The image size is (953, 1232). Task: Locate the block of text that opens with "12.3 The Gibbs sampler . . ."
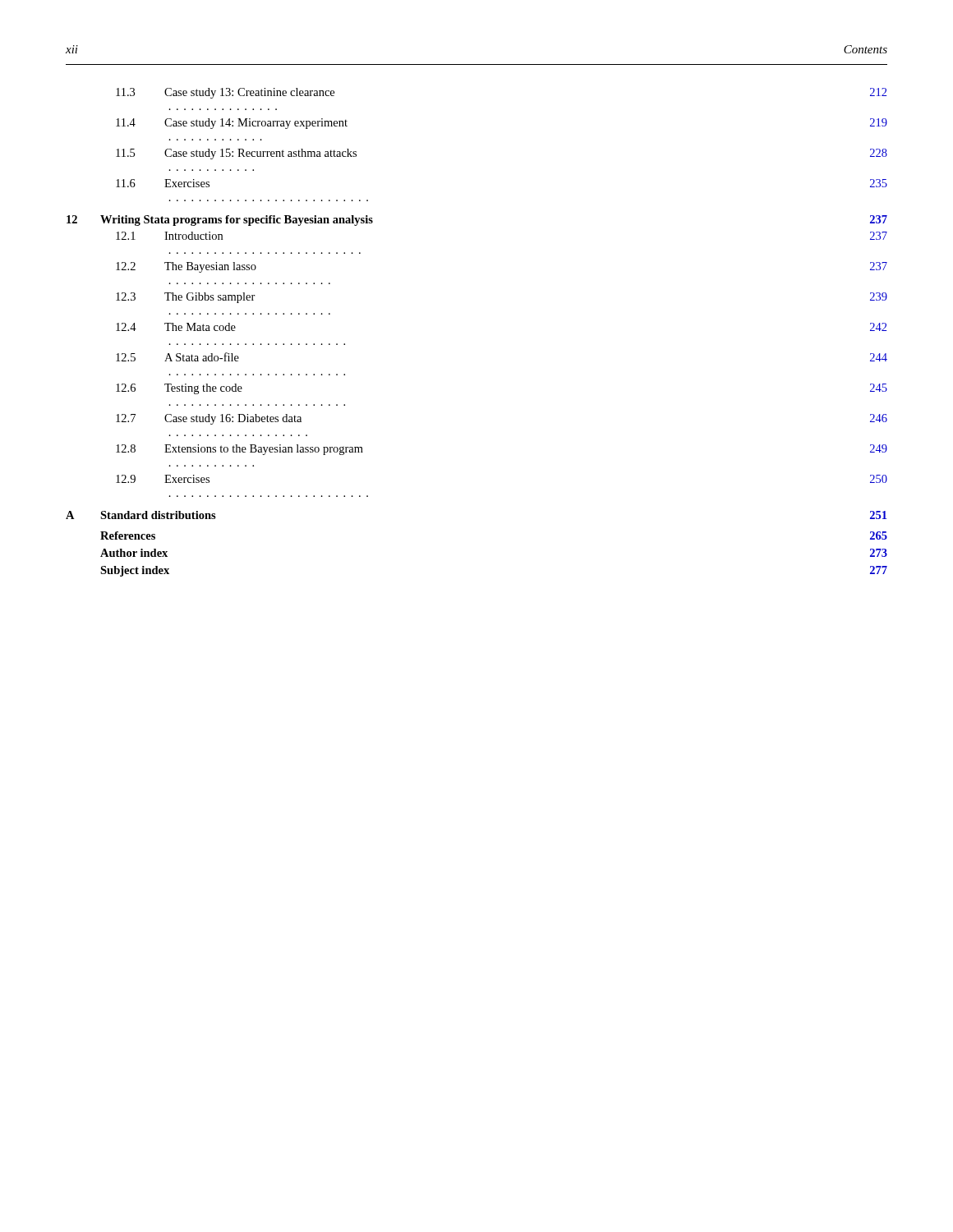(x=212, y=298)
